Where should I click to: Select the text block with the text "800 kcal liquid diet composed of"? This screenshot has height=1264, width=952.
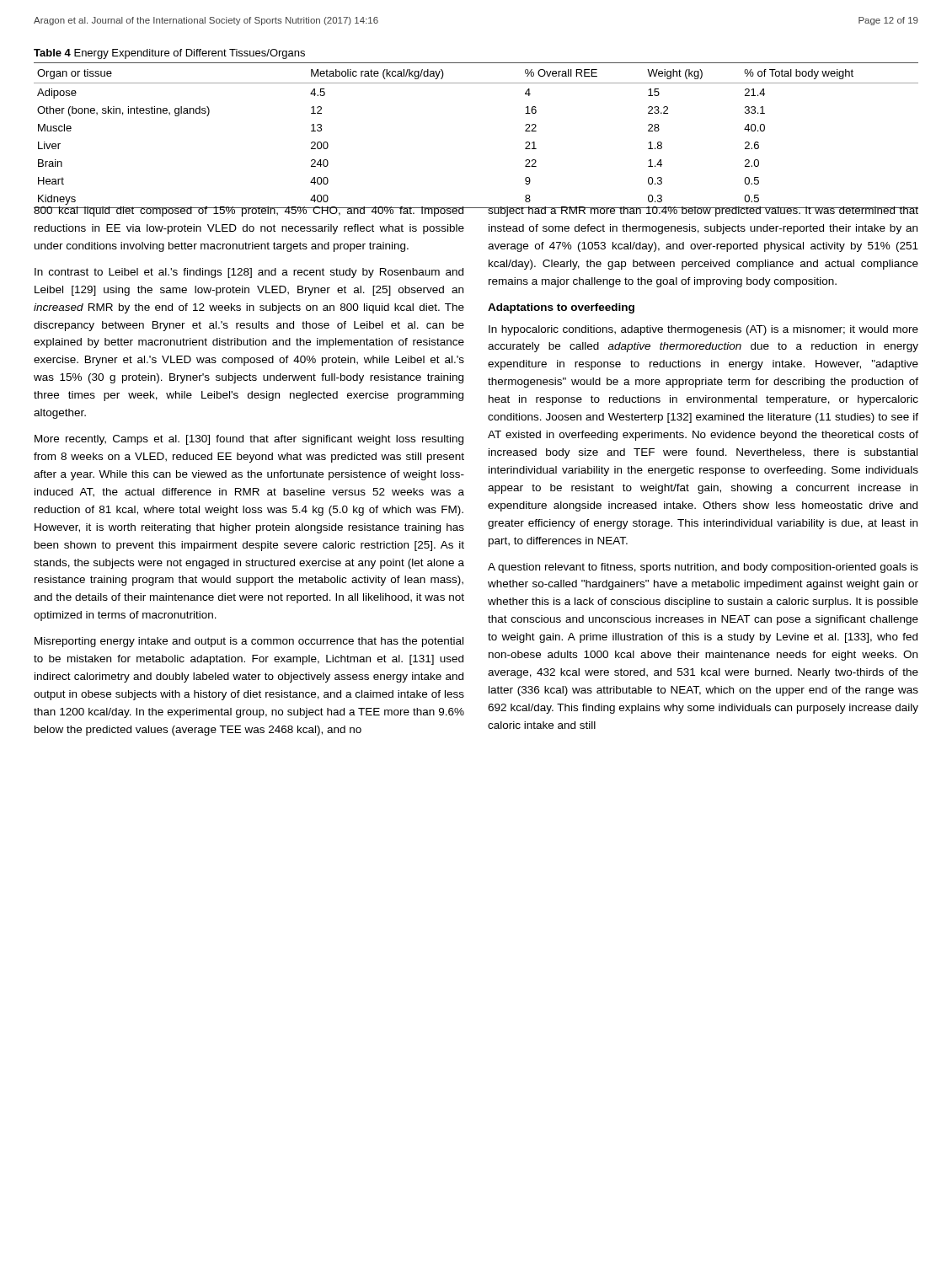(x=249, y=471)
